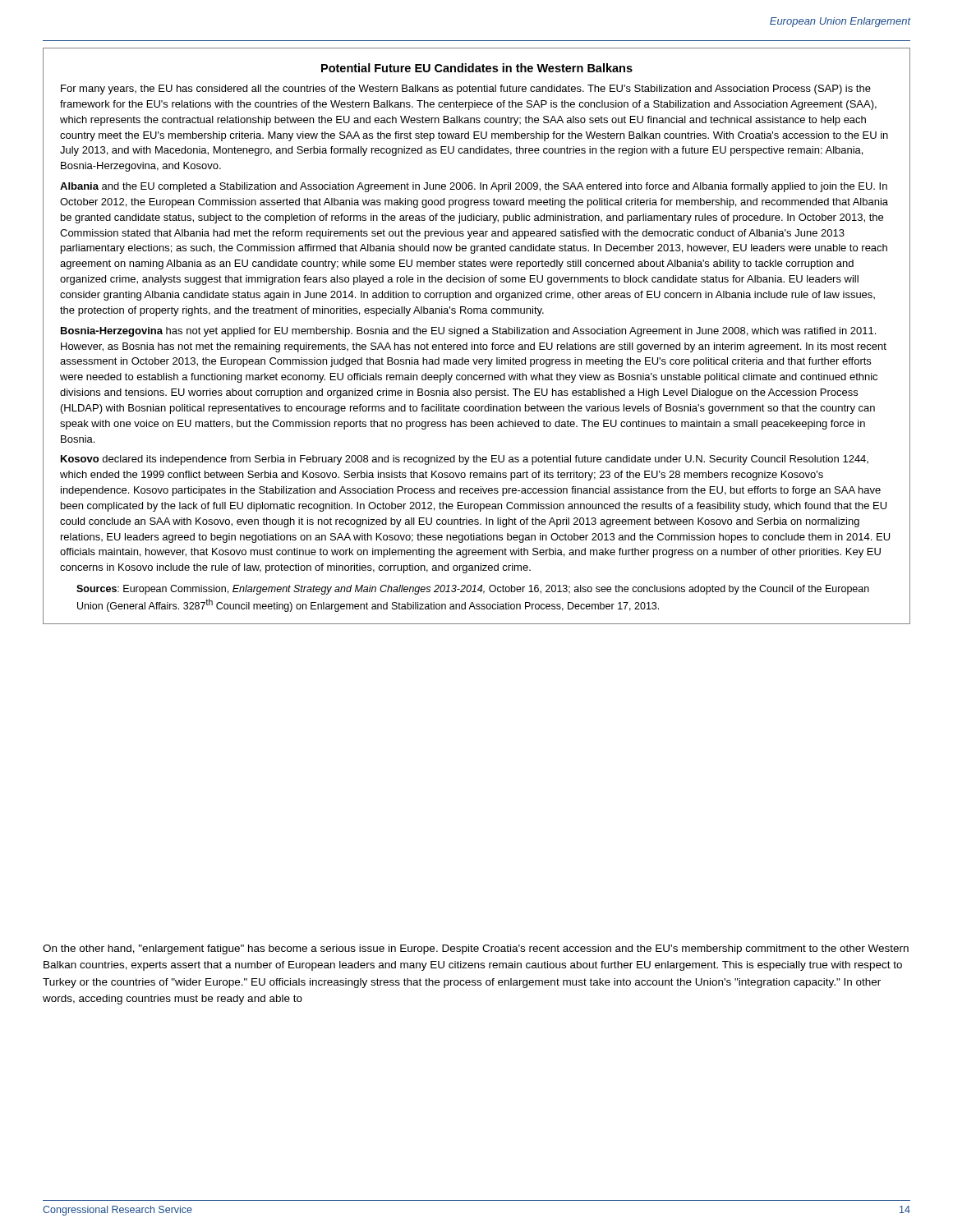
Task: Select the region starting "For many years,"
Action: (x=474, y=127)
